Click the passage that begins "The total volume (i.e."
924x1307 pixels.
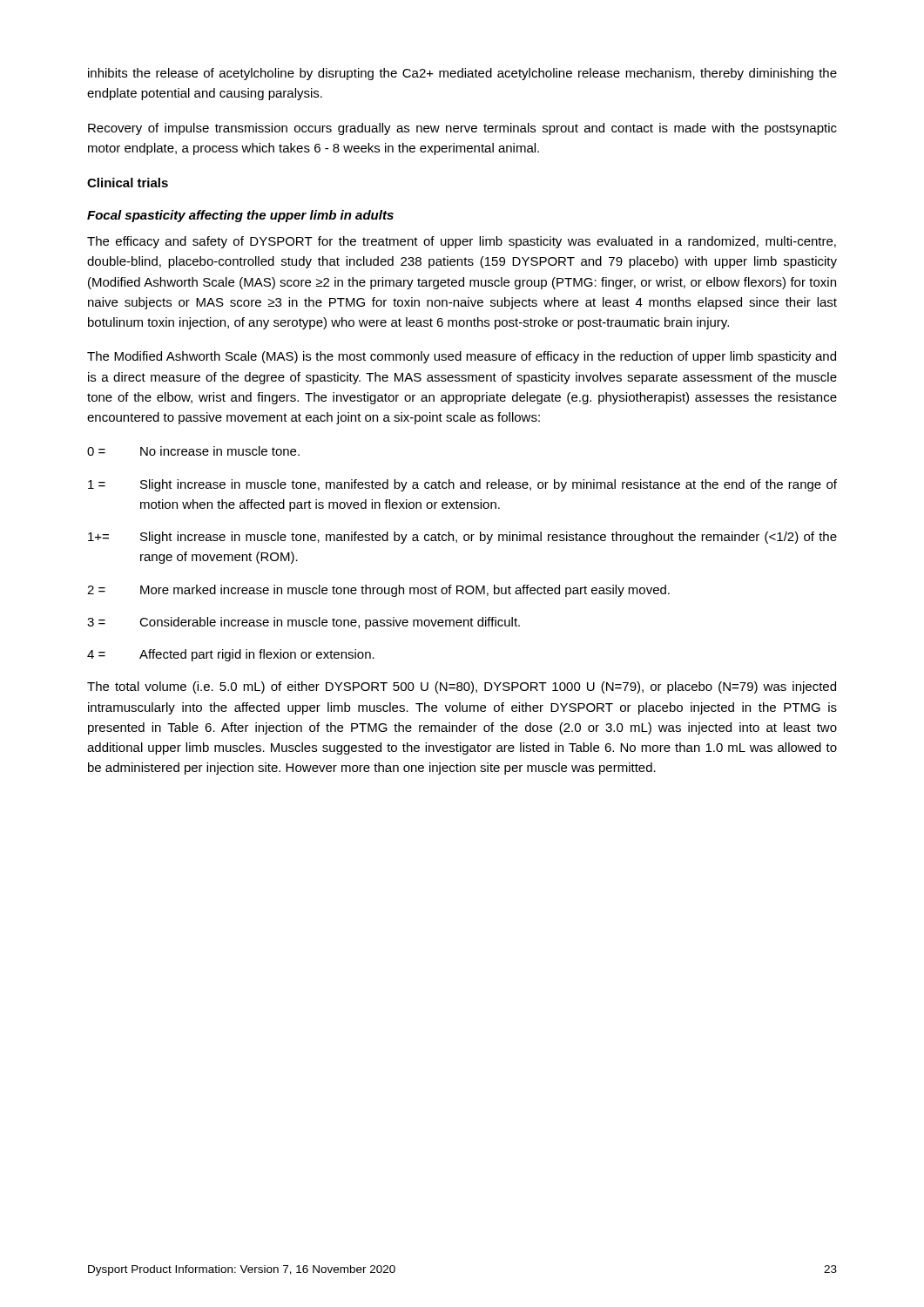[x=462, y=727]
